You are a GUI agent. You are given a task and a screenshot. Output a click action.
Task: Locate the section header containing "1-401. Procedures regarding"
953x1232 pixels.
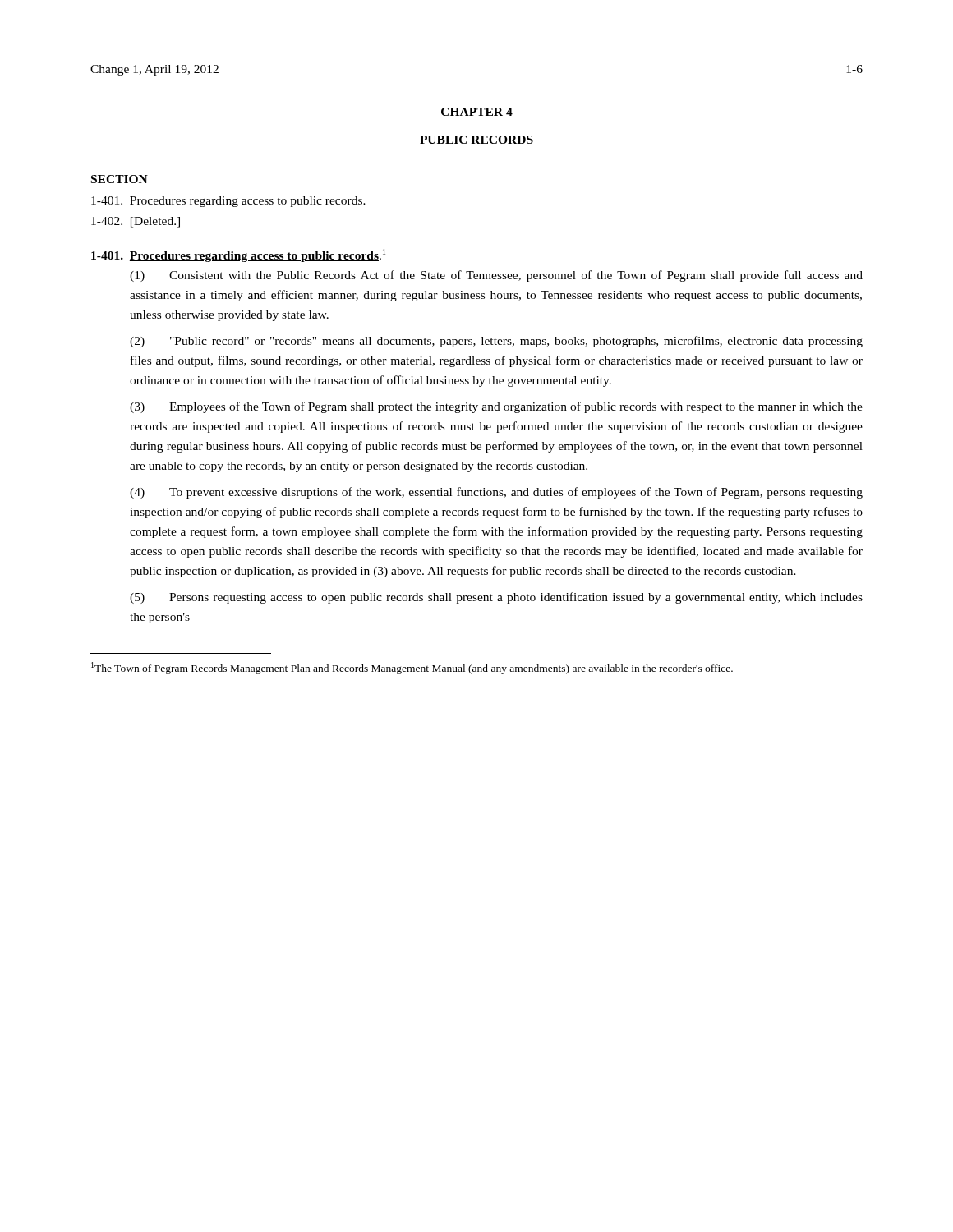[x=238, y=255]
